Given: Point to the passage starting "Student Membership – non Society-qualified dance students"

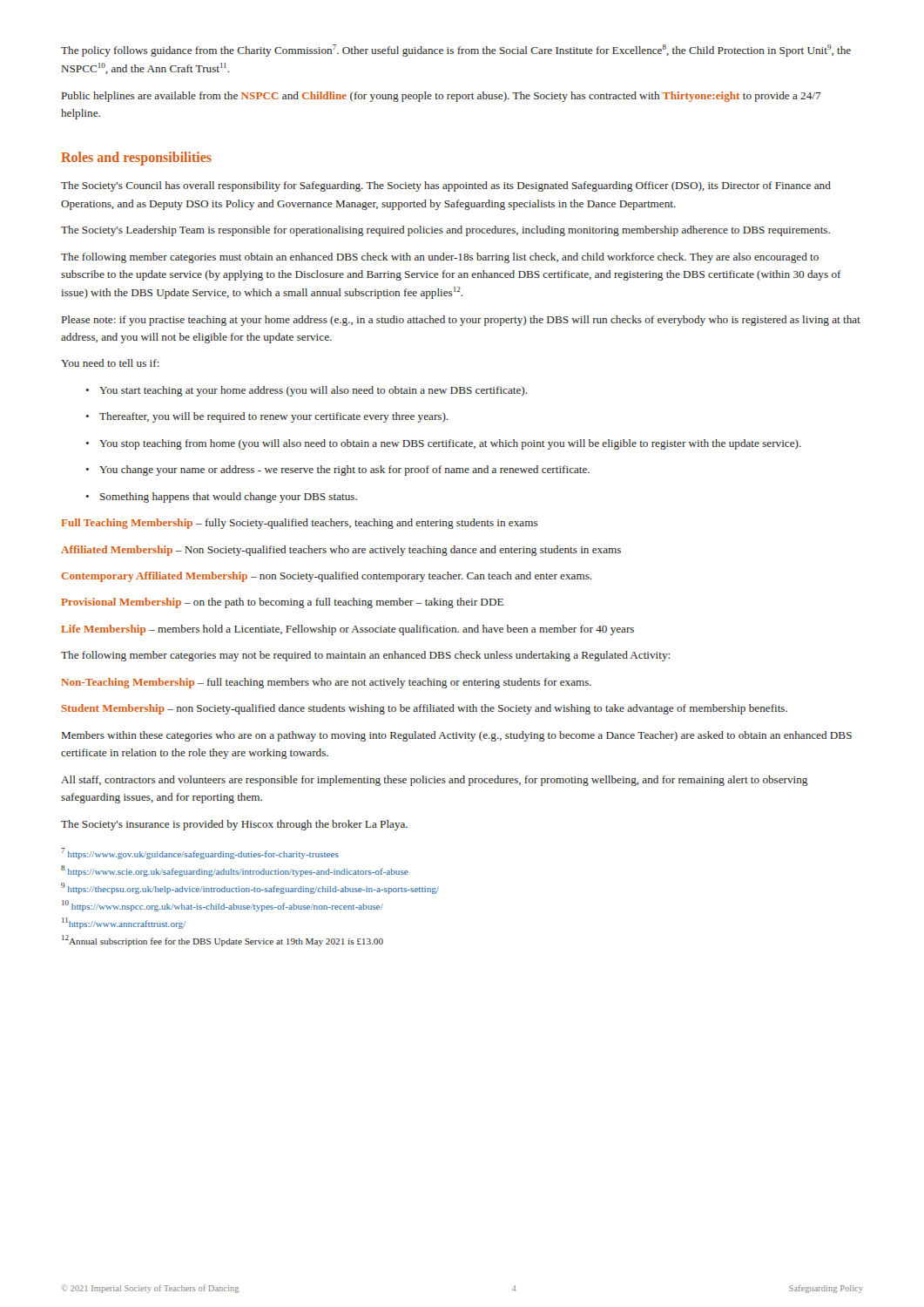Looking at the screenshot, I should (462, 709).
